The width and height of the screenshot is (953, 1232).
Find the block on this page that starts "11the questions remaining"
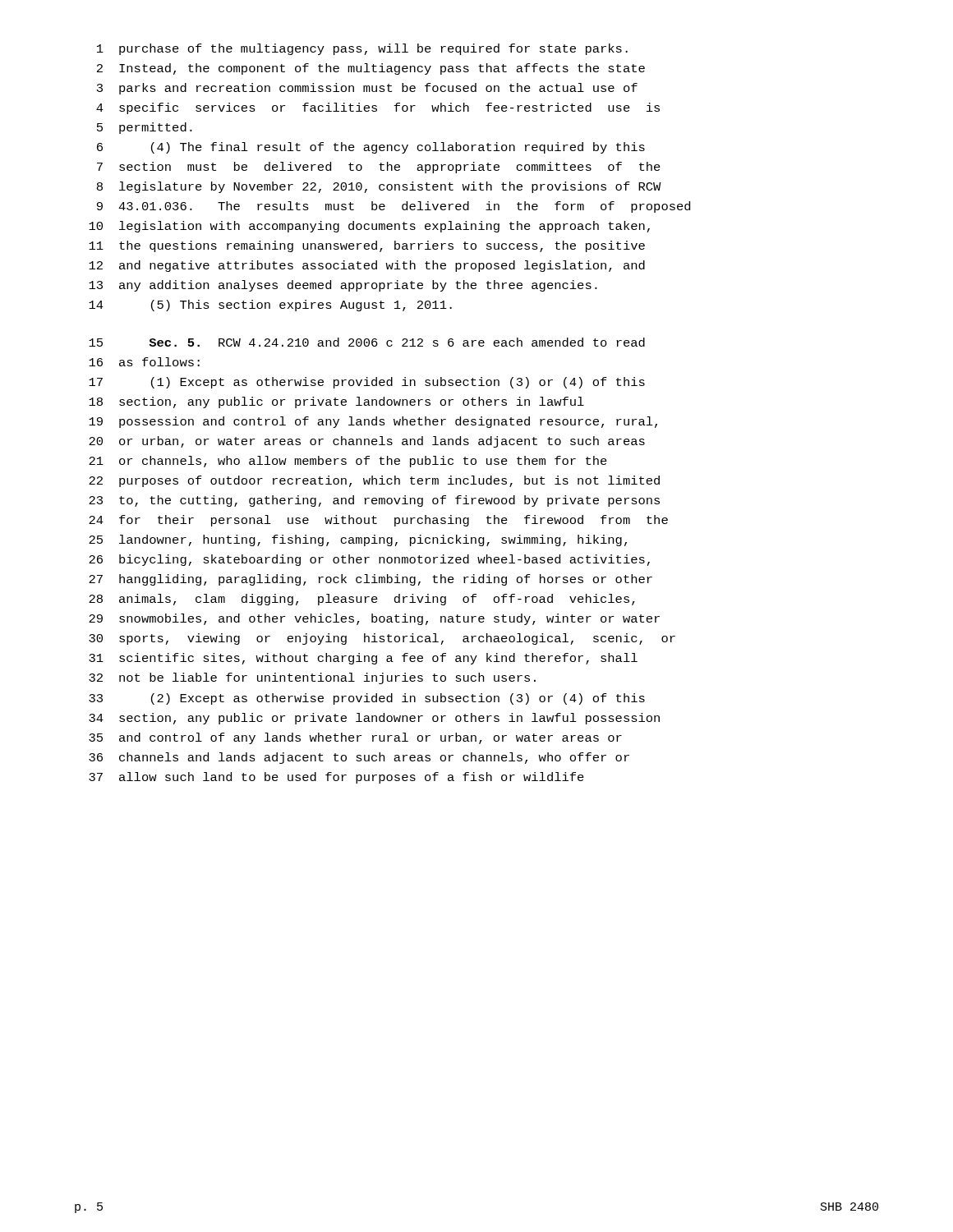[x=360, y=247]
